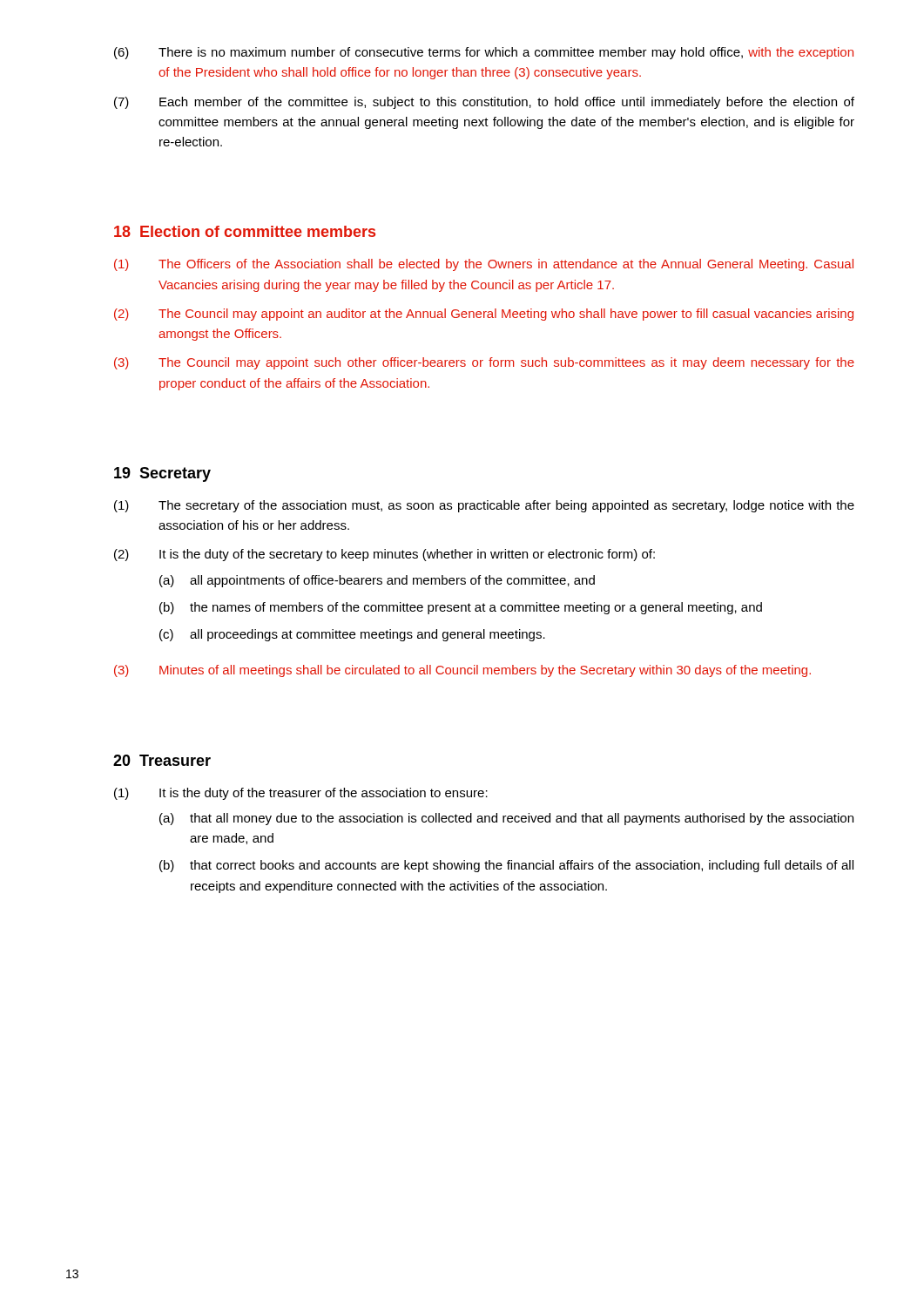Where is the passage that starts "(3) Minutes of all meetings shall"?
Screen dimensions: 1307x924
pos(484,670)
